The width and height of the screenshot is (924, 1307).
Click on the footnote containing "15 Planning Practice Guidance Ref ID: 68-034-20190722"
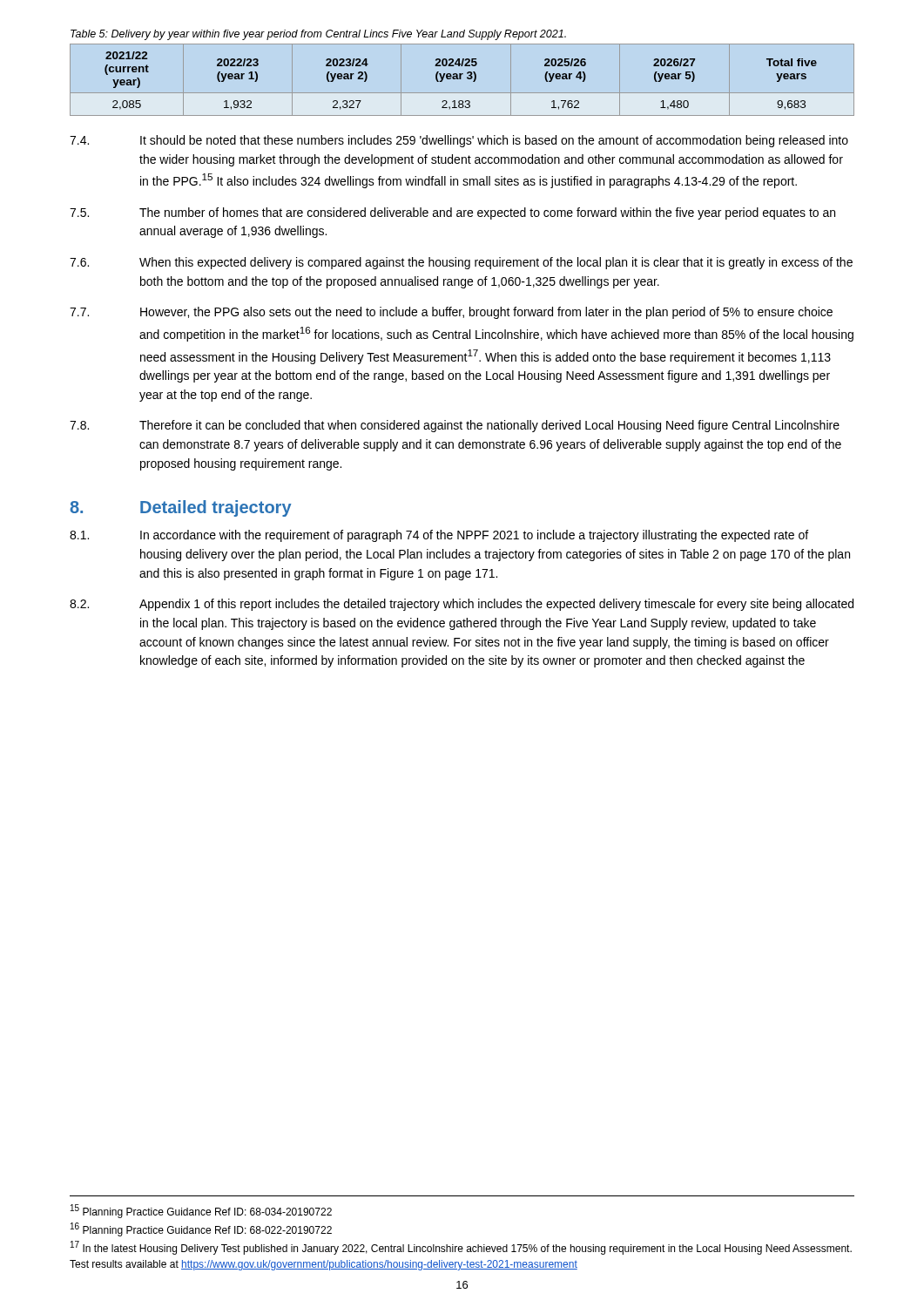tap(201, 1211)
